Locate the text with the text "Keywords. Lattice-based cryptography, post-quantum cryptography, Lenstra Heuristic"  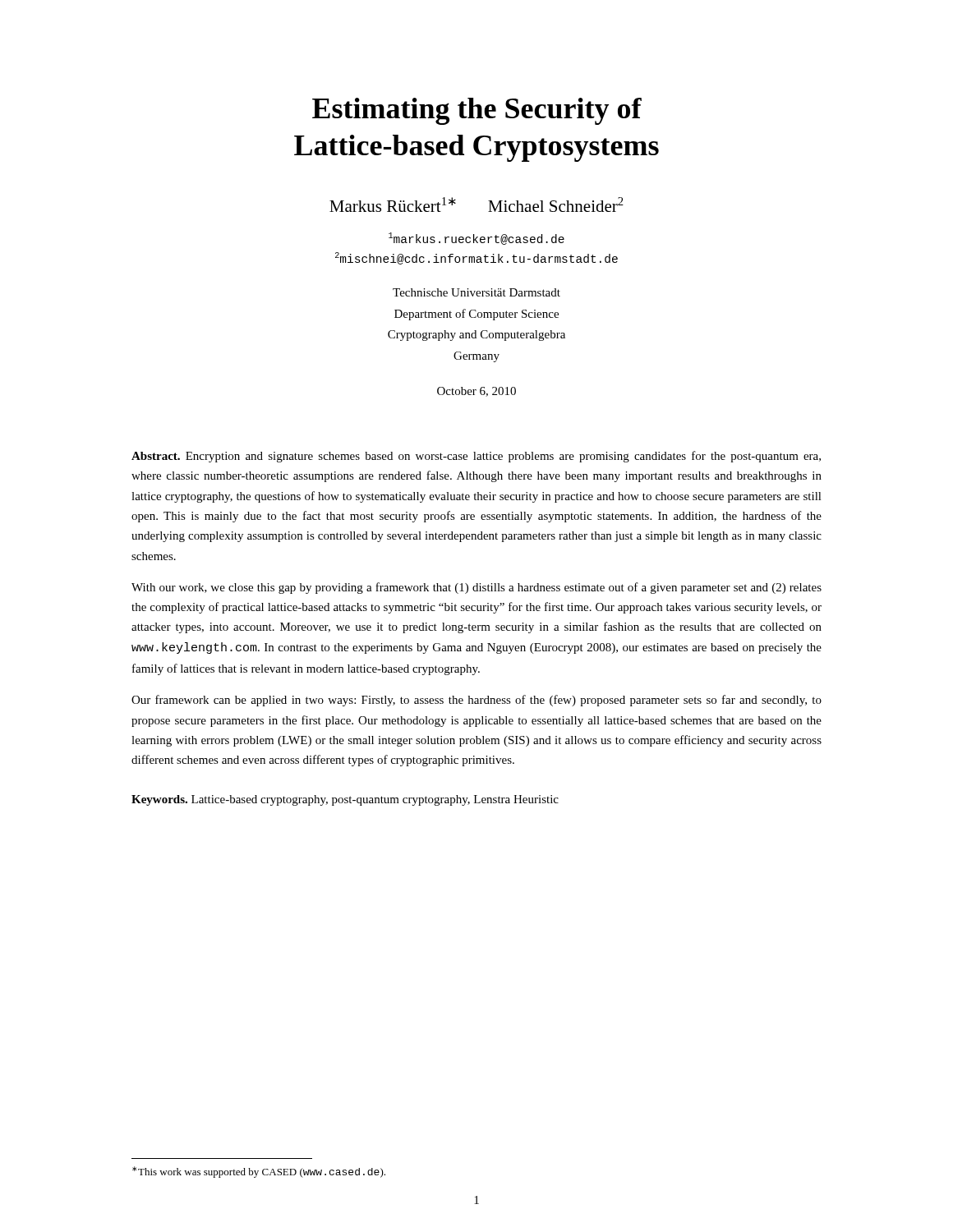click(345, 800)
